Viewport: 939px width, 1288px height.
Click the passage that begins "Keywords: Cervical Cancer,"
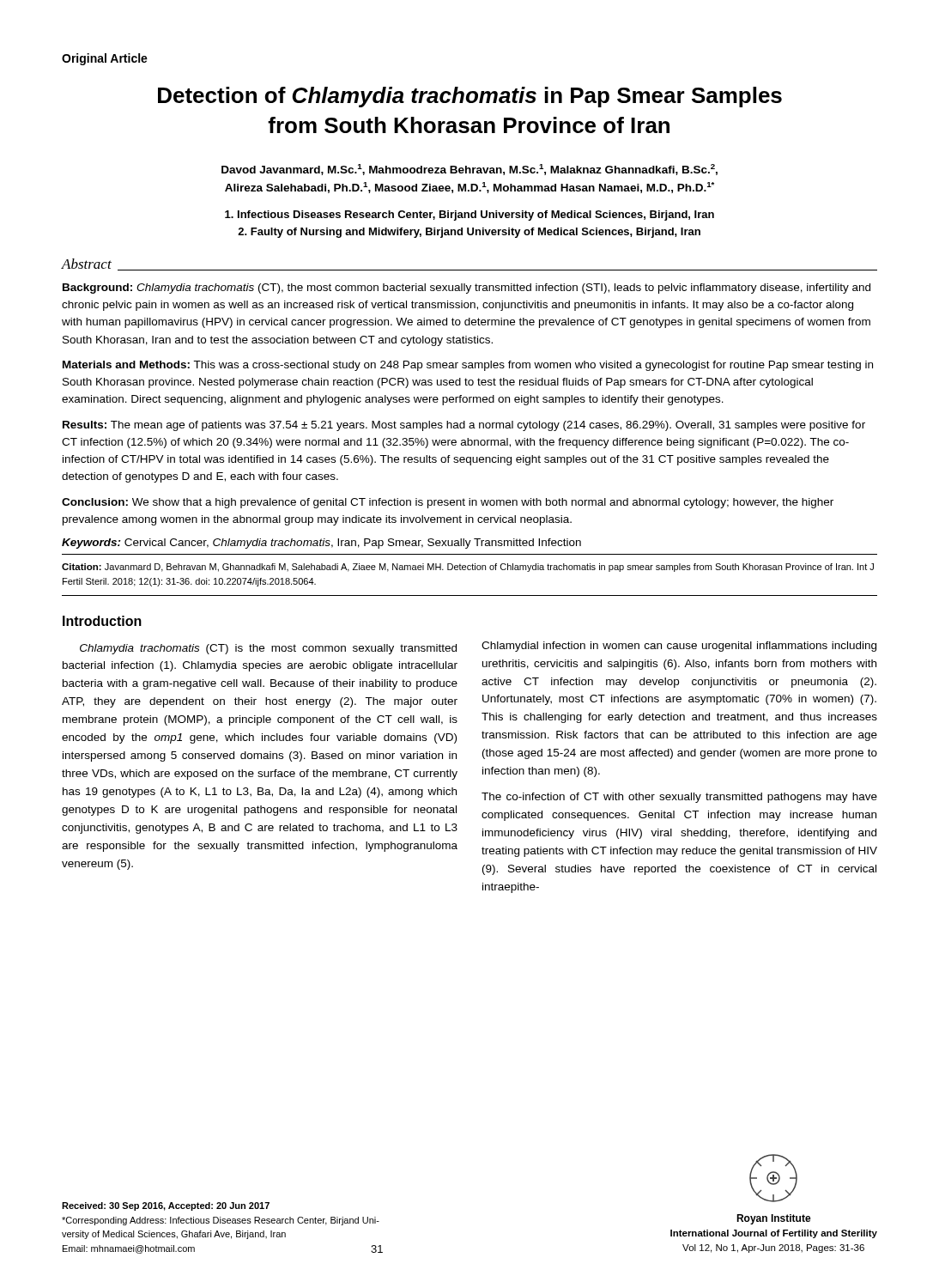point(322,542)
